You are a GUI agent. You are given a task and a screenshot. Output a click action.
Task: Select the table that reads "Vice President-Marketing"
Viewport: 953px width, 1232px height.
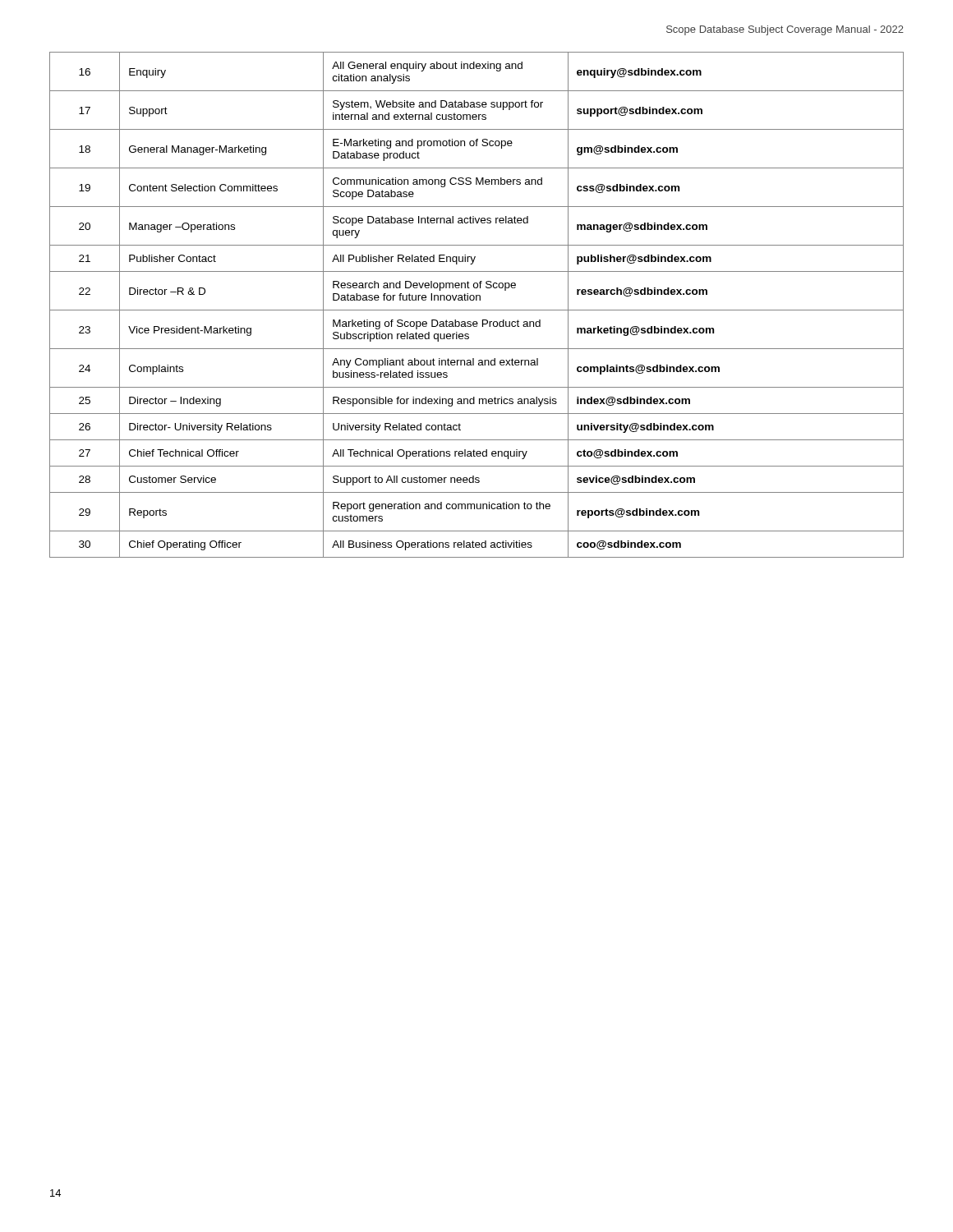[x=476, y=301]
